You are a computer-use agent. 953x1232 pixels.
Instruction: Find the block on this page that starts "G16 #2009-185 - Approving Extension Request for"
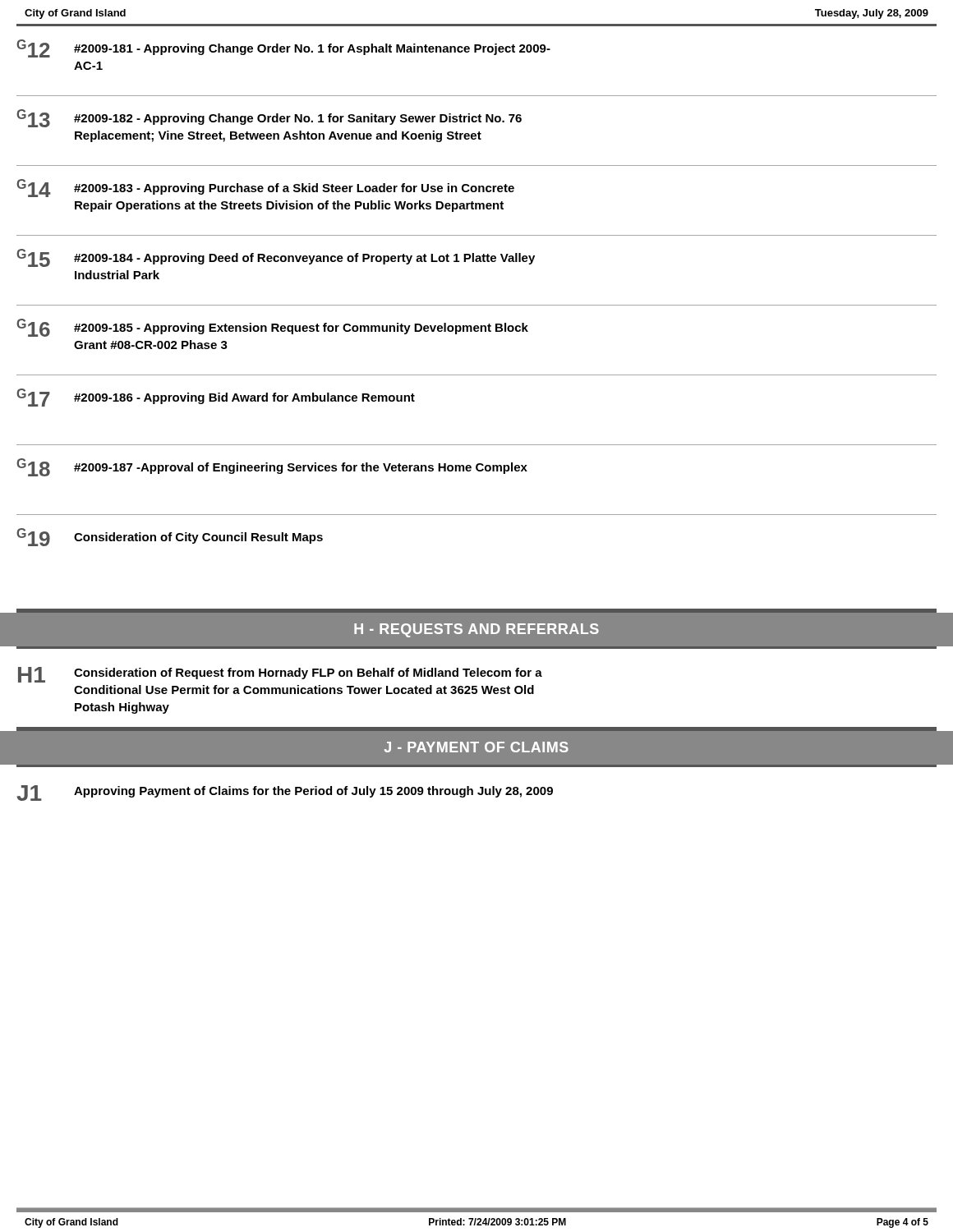pyautogui.click(x=272, y=334)
